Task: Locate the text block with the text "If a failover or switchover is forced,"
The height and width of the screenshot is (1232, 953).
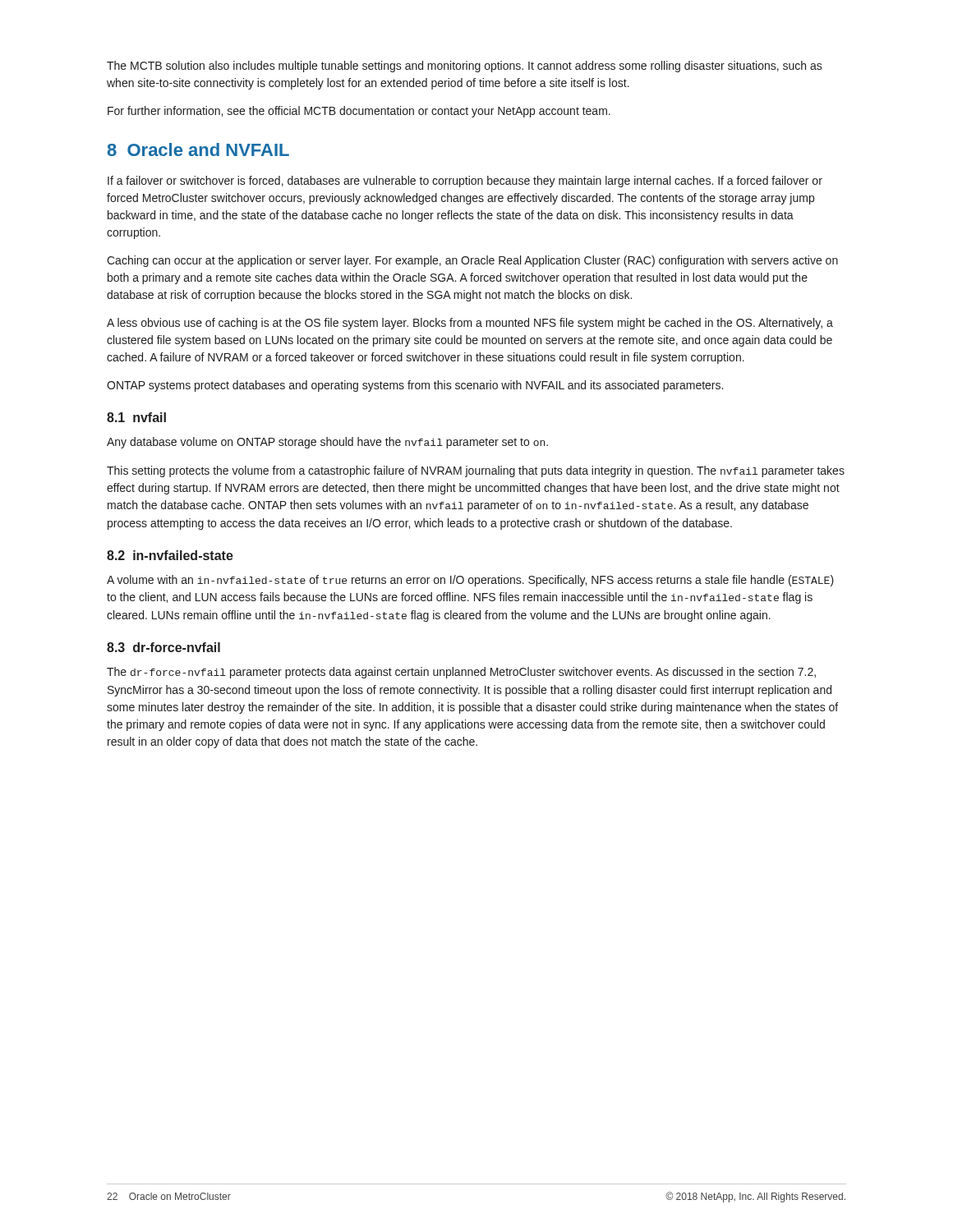Action: point(476,207)
